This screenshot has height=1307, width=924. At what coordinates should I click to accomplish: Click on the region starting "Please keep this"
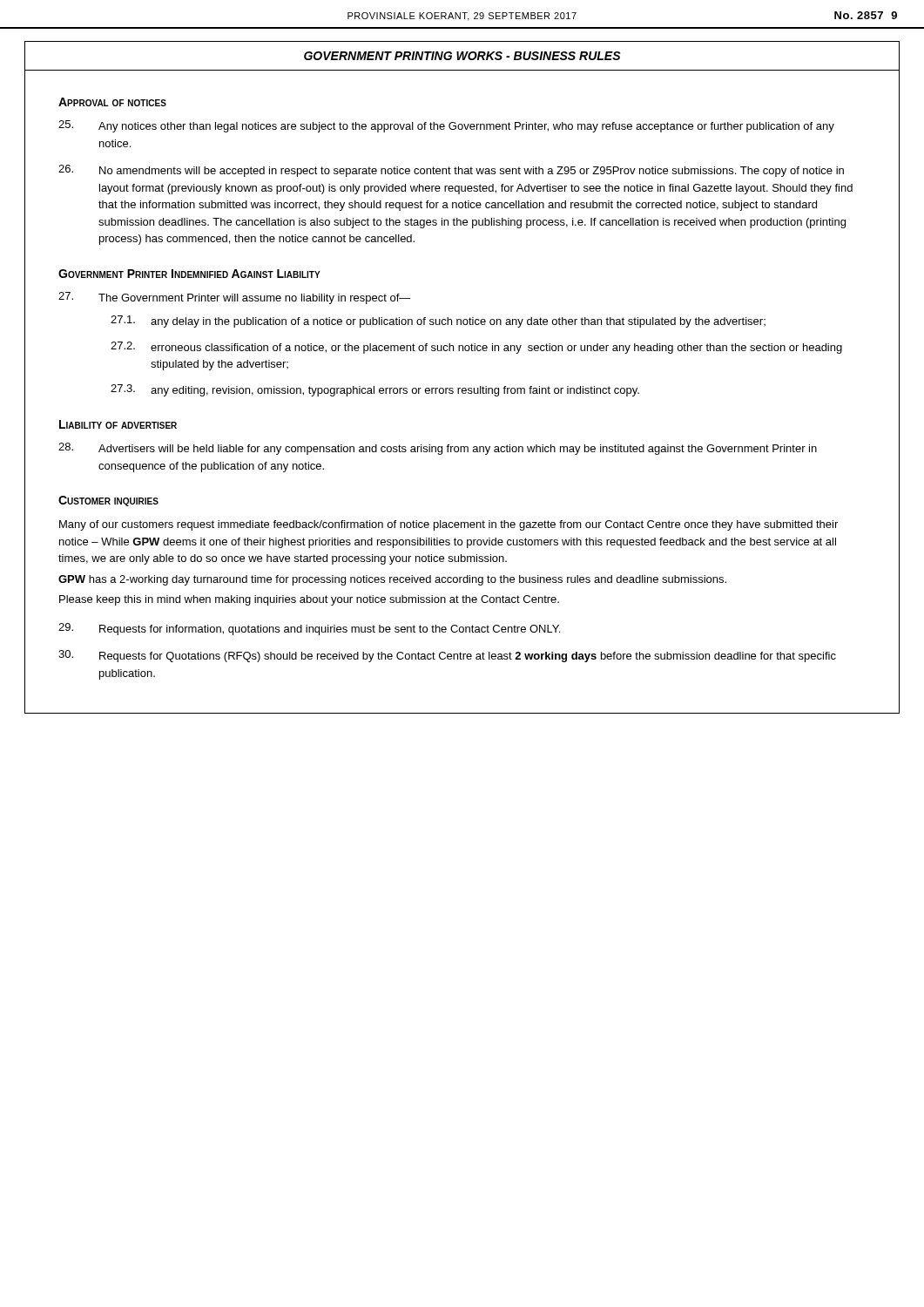click(x=309, y=599)
